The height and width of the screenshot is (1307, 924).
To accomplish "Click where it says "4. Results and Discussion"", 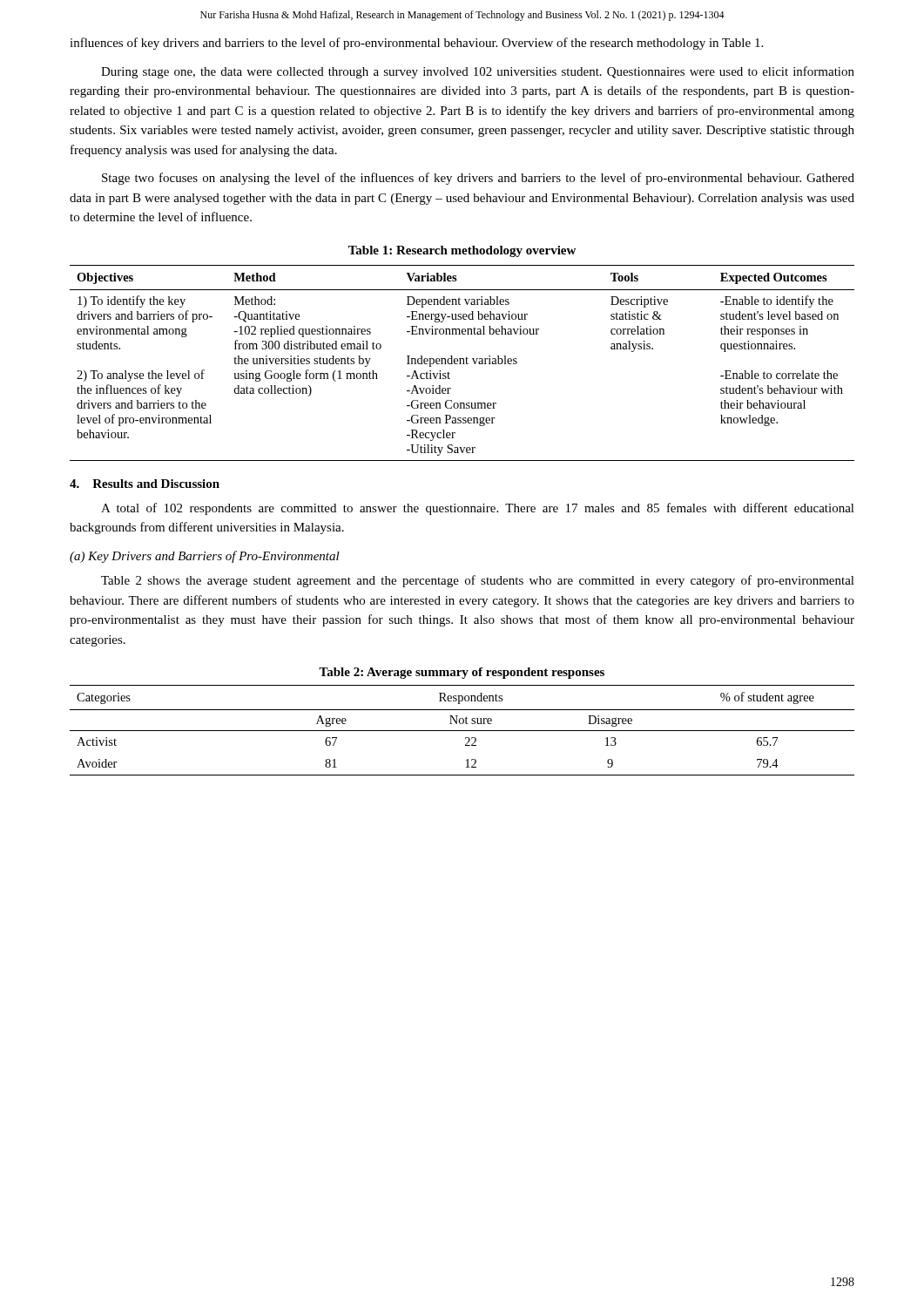I will click(145, 483).
